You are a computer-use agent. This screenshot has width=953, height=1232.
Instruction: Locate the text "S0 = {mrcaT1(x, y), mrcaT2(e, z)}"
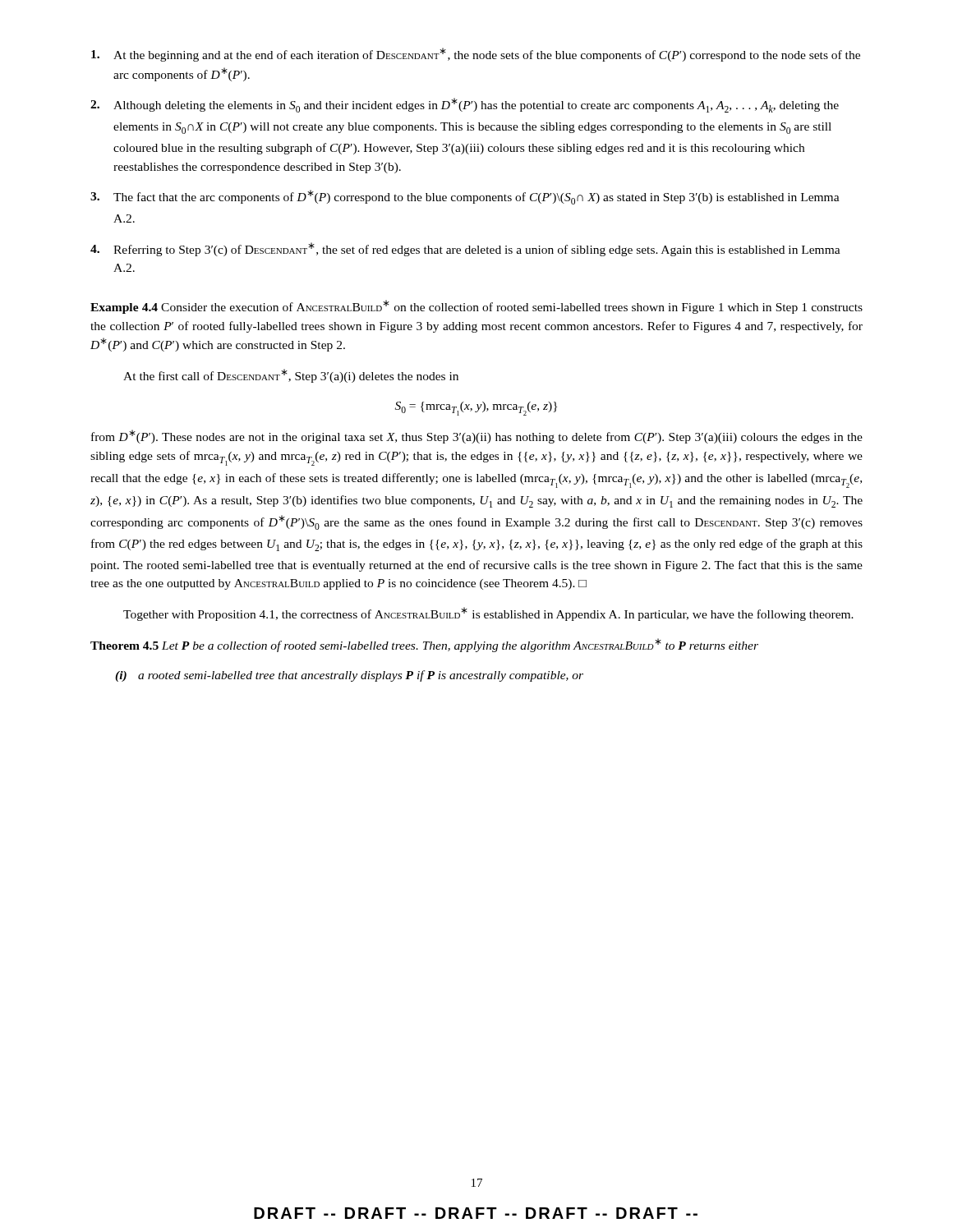[476, 408]
